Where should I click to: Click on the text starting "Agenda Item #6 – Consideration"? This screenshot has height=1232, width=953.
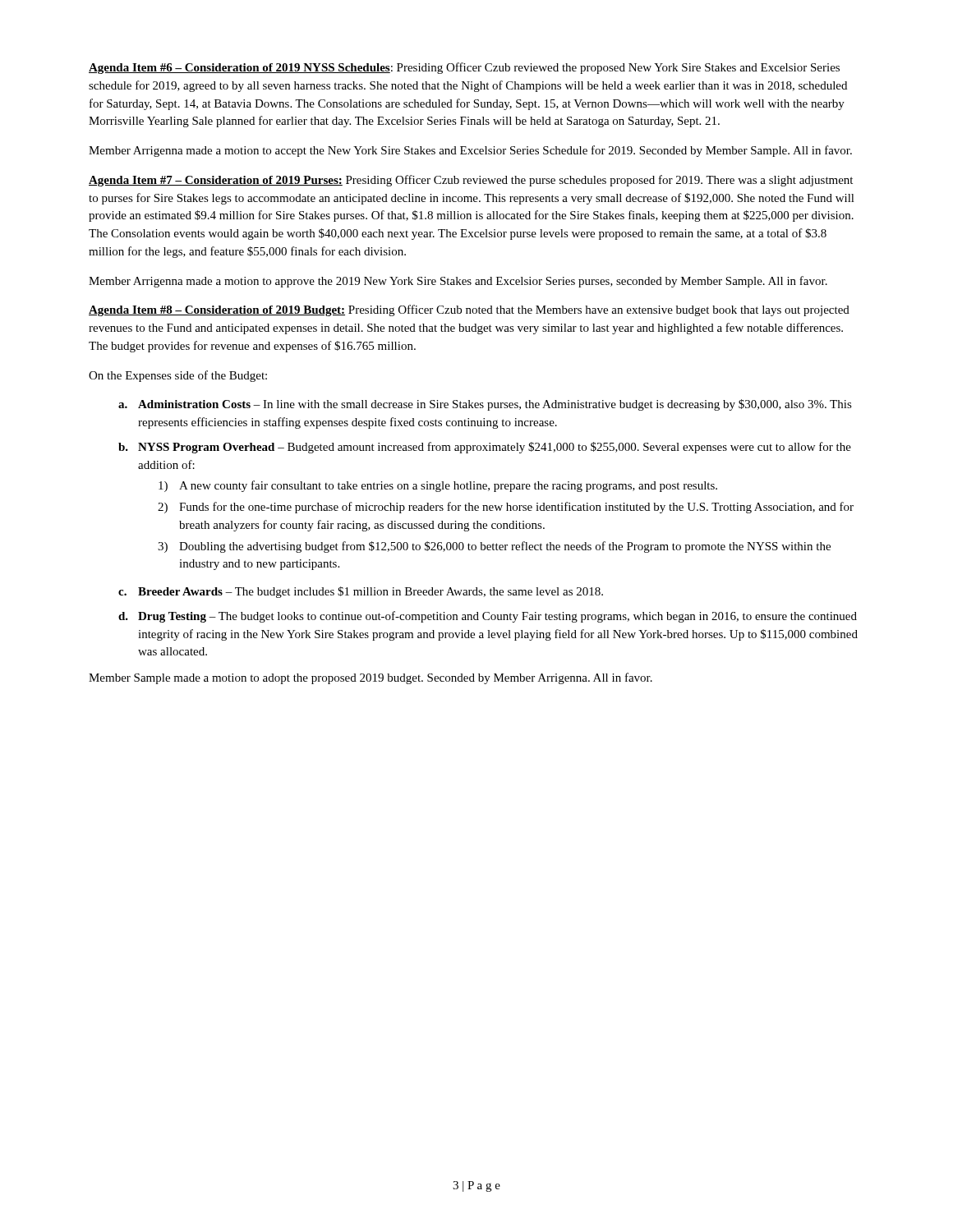tap(468, 94)
